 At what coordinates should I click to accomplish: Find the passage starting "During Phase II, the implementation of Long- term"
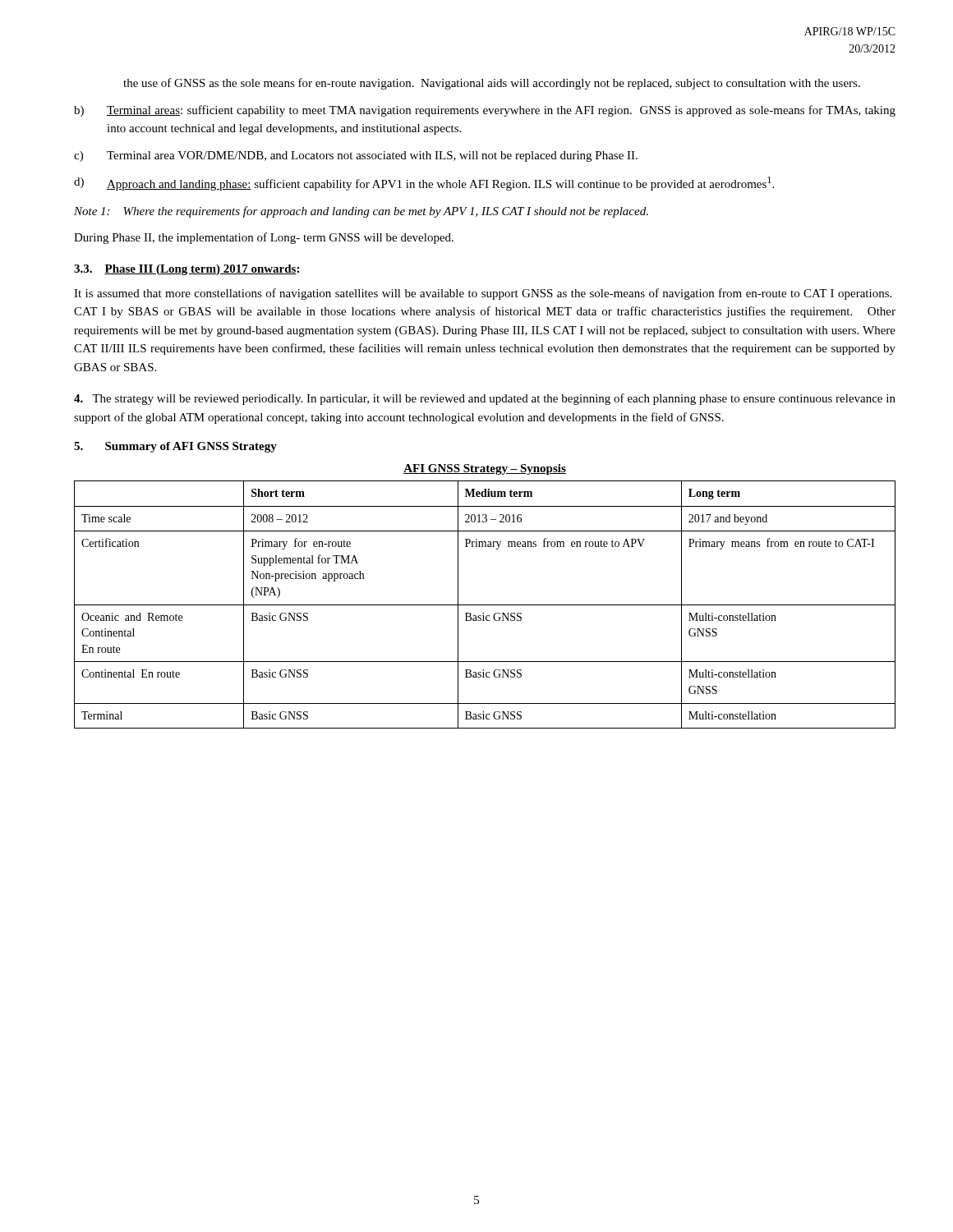264,237
